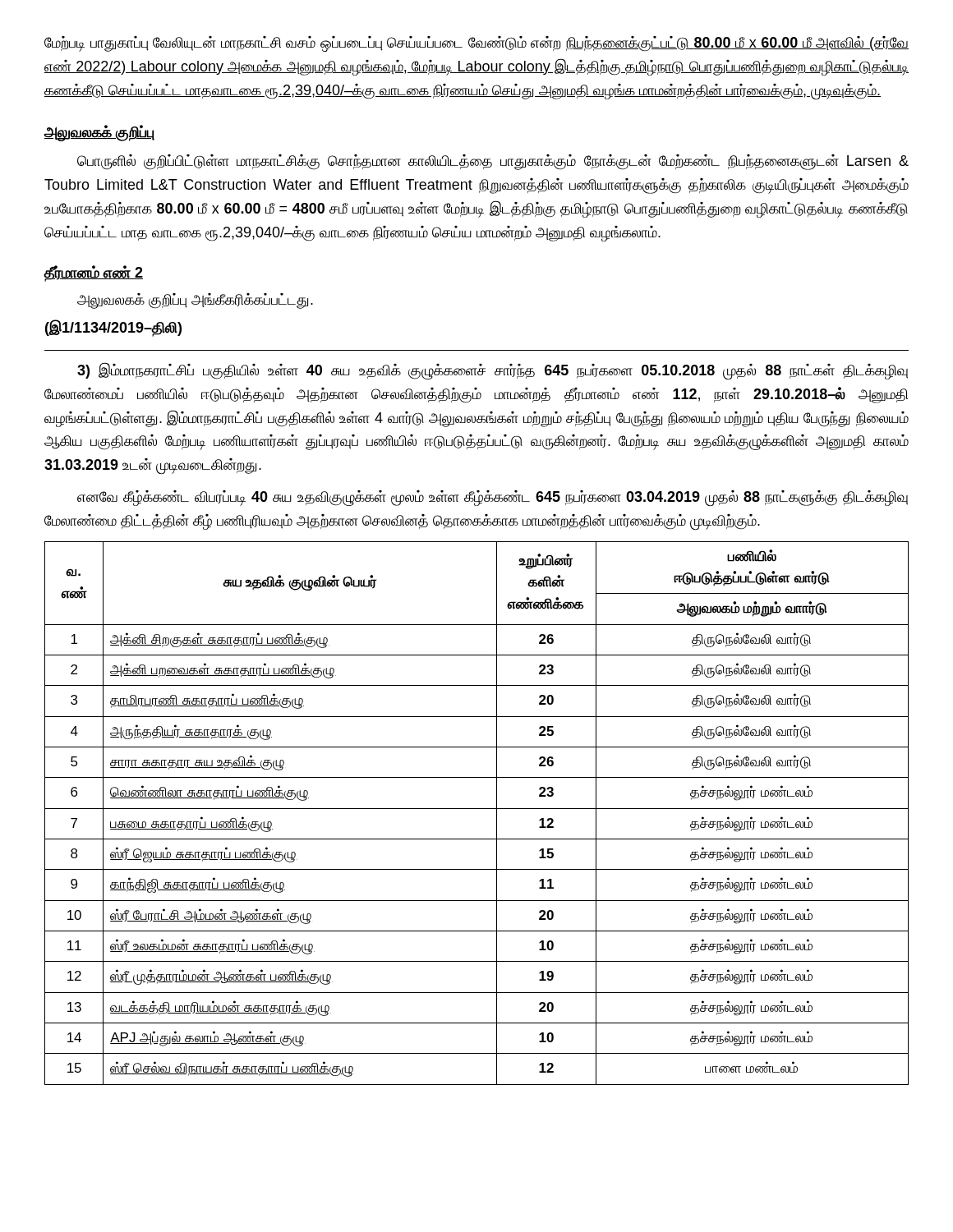Point to the block beginning "3) இம்மாநகராட்சிப் பகுதியில் உள்ள"
This screenshot has width=953, height=1232.
[x=476, y=418]
